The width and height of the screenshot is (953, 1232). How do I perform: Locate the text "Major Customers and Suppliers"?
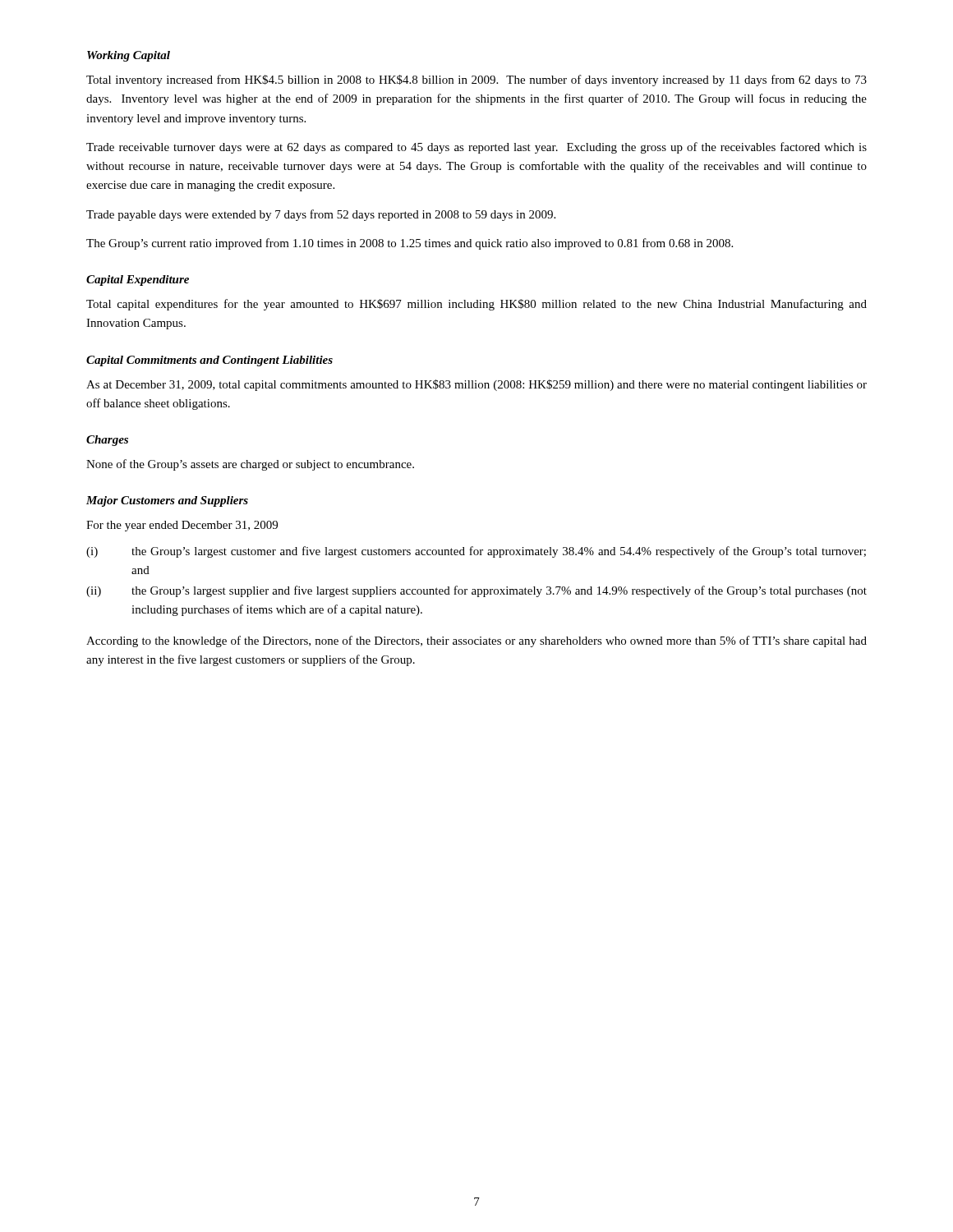(x=167, y=500)
